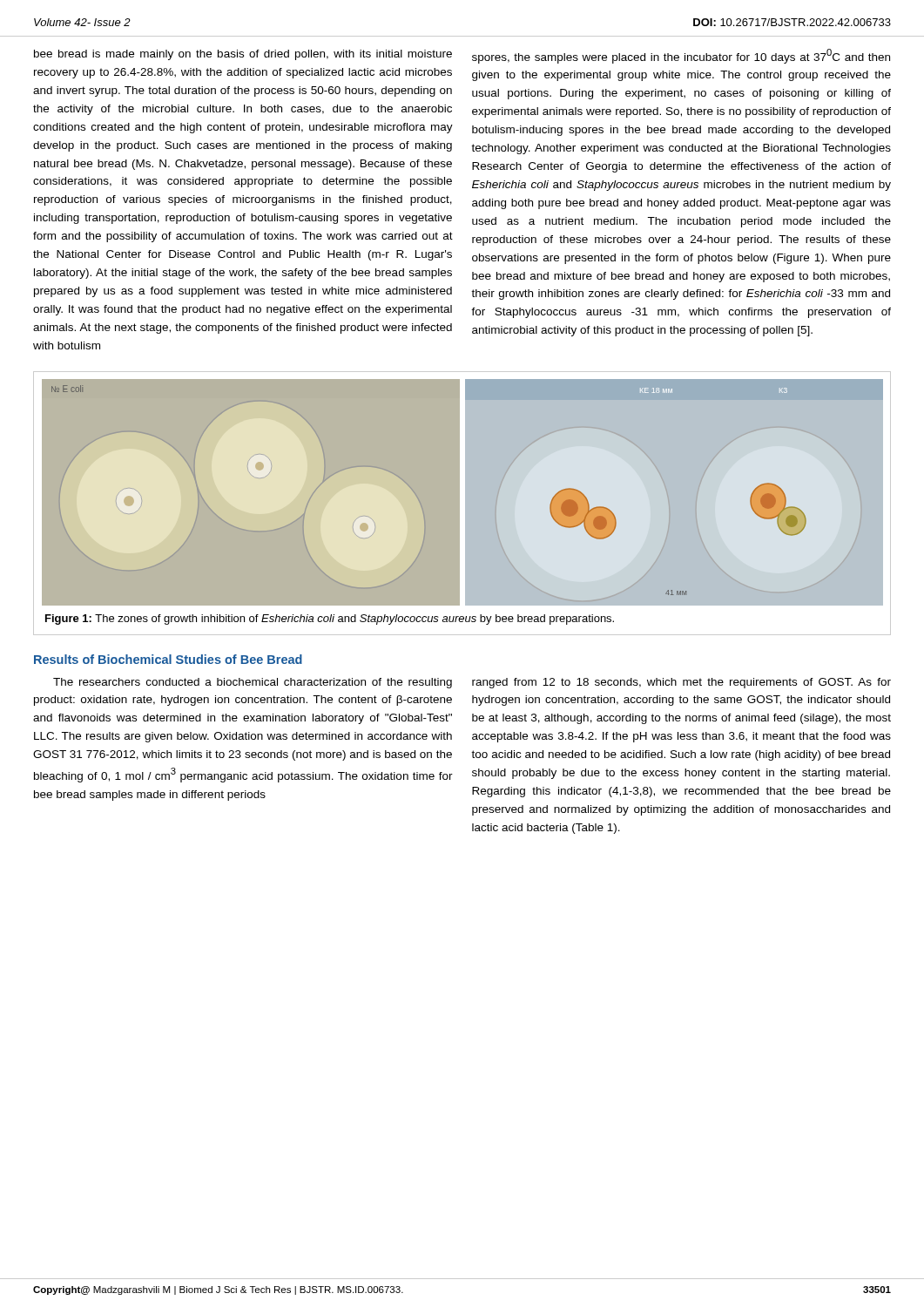
Task: Click on the element starting "The researchers conducted a"
Action: (x=243, y=738)
